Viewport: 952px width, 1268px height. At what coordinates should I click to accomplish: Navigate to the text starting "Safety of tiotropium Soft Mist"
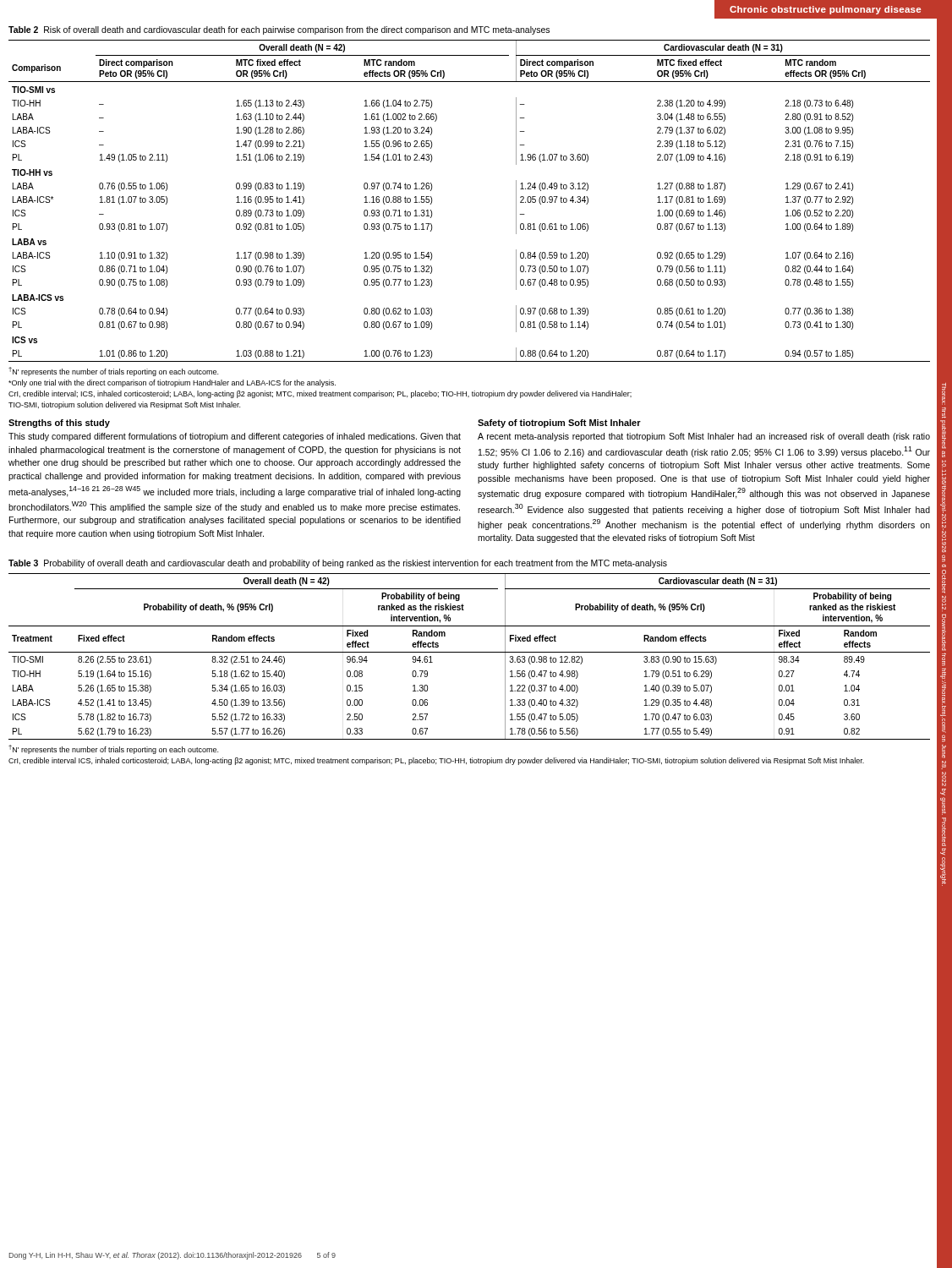pyautogui.click(x=559, y=422)
